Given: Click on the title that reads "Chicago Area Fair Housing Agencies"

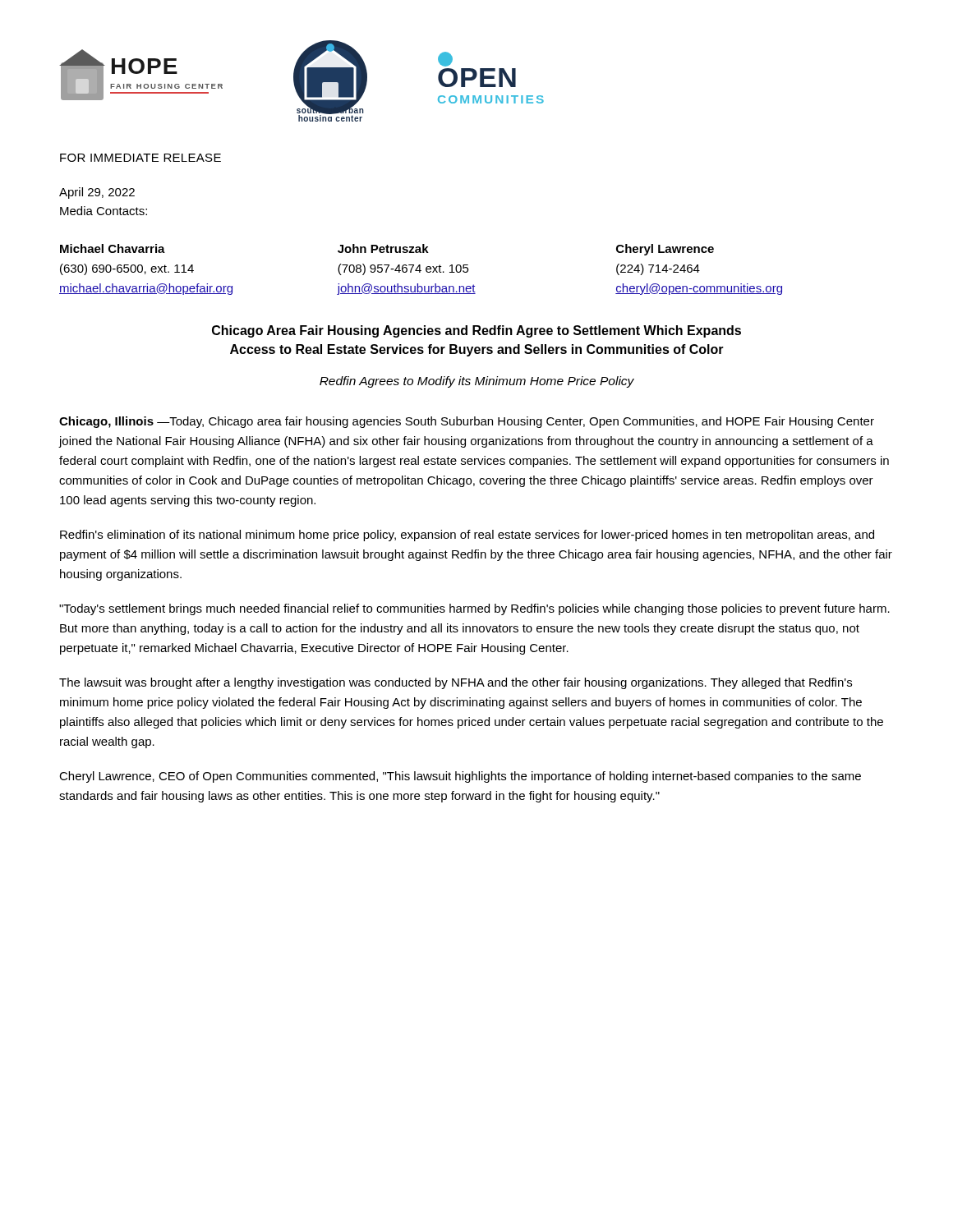Looking at the screenshot, I should click(x=476, y=340).
